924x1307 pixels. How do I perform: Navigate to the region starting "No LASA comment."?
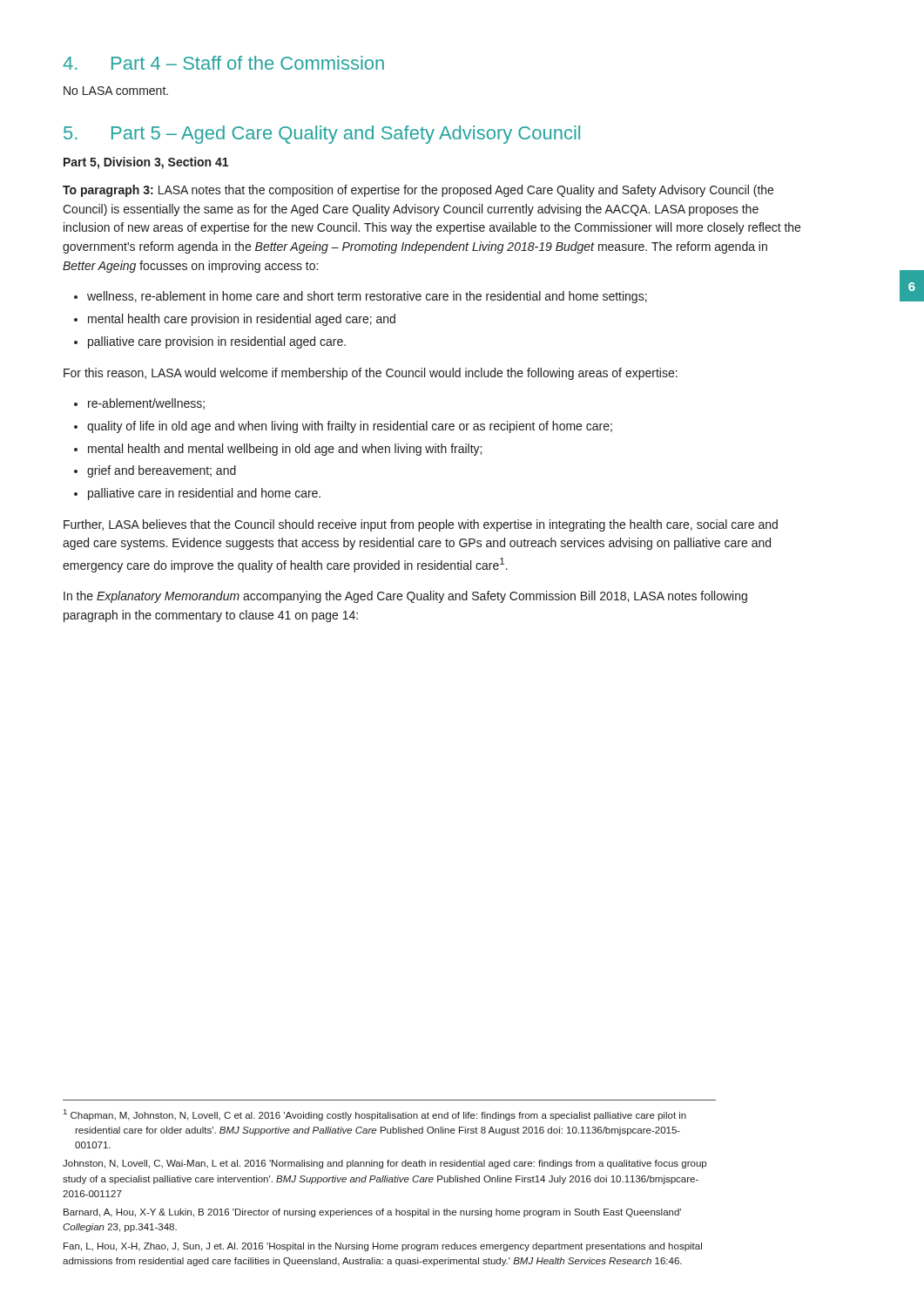point(116,91)
